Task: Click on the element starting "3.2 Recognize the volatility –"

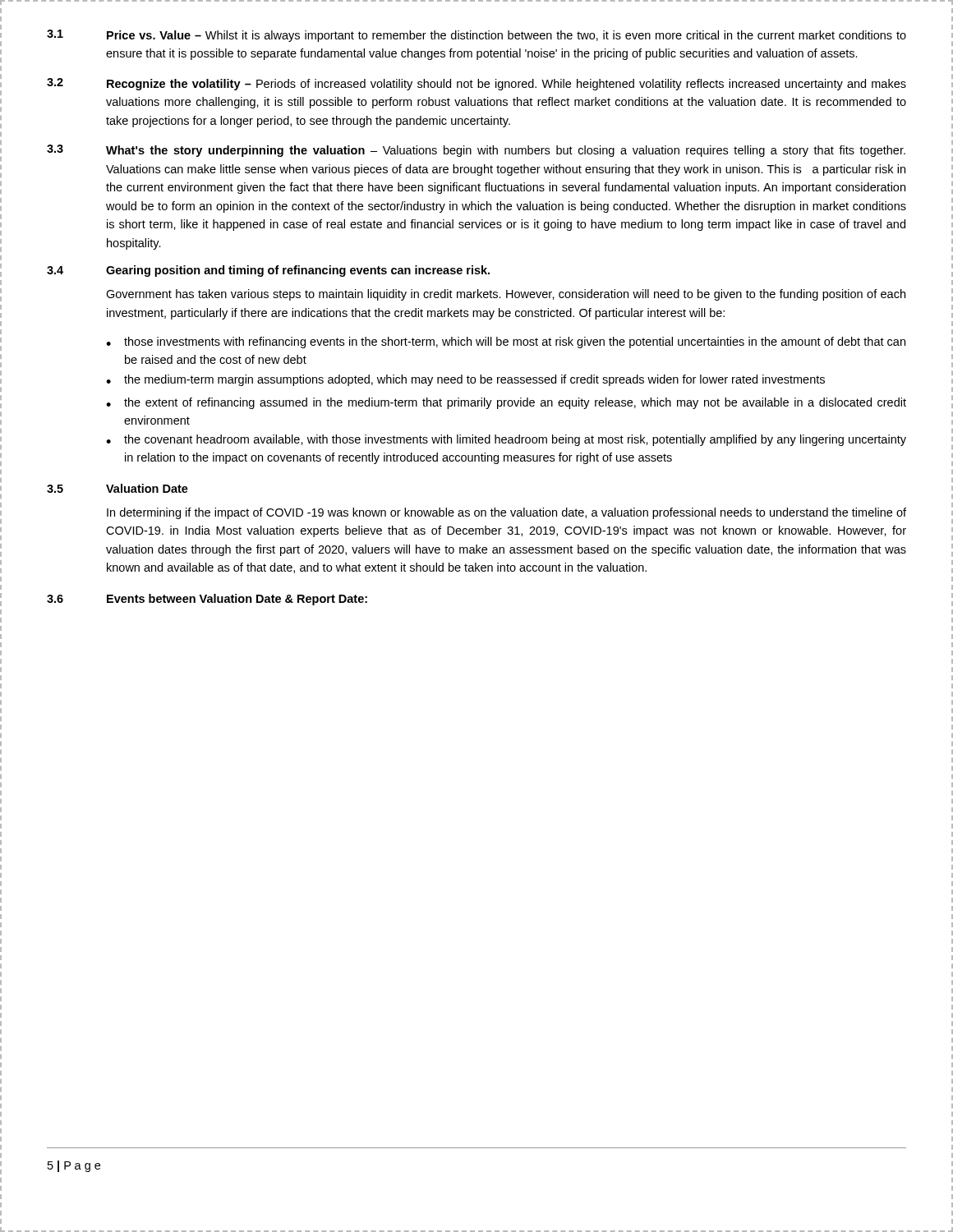Action: (x=476, y=102)
